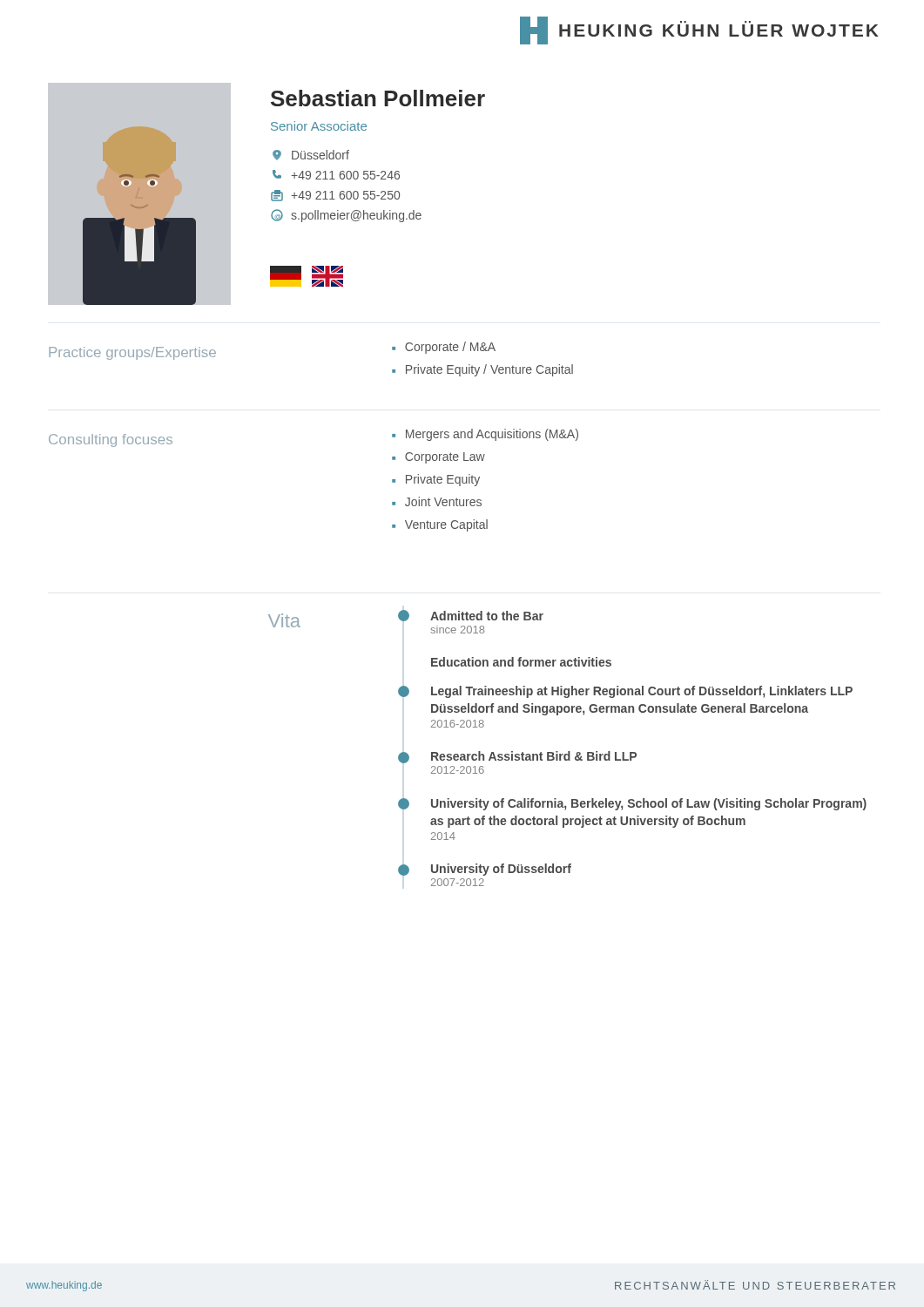This screenshot has height=1307, width=924.
Task: Point to "■ Corporate Law"
Action: point(438,457)
